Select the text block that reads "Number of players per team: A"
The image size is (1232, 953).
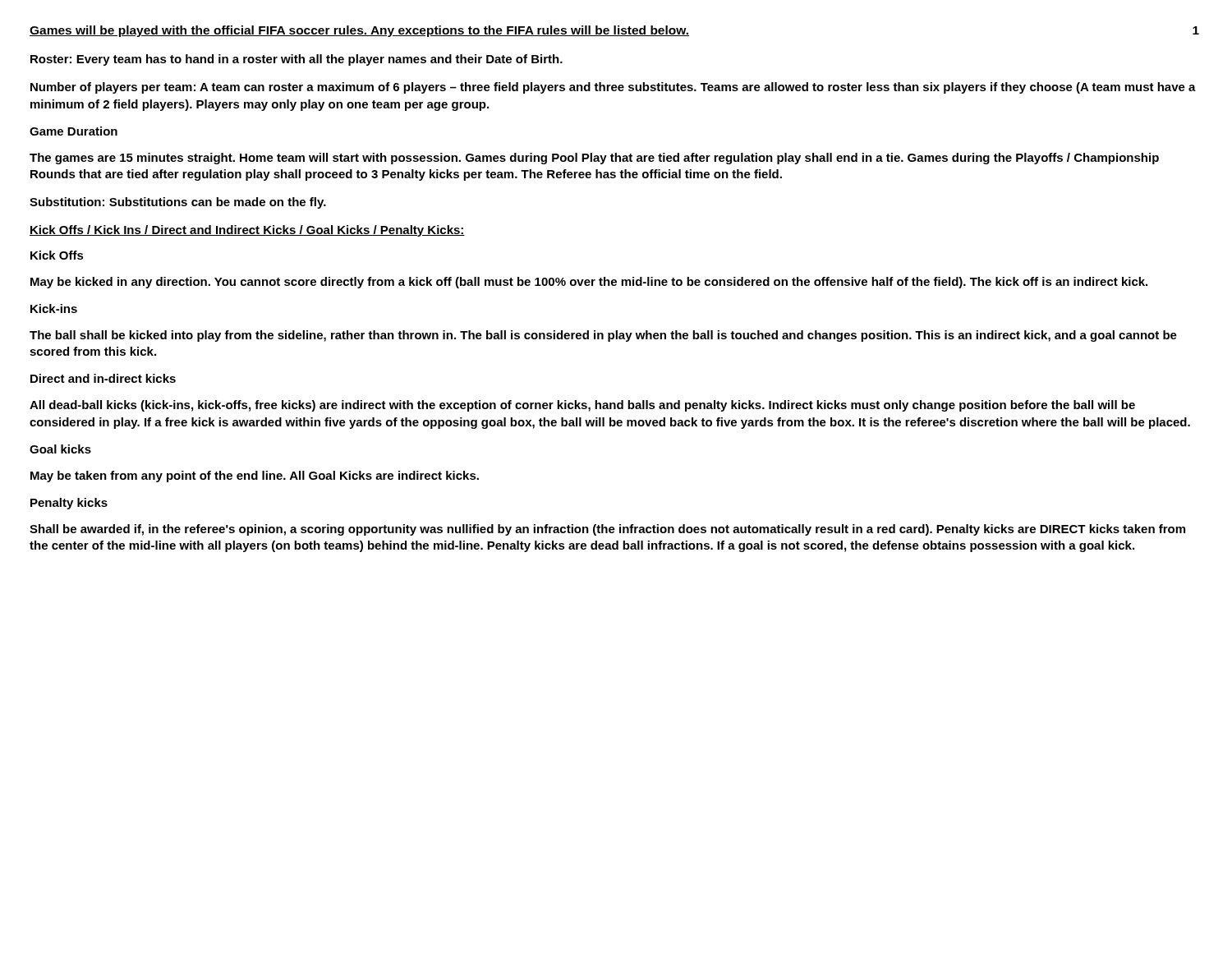tap(612, 95)
